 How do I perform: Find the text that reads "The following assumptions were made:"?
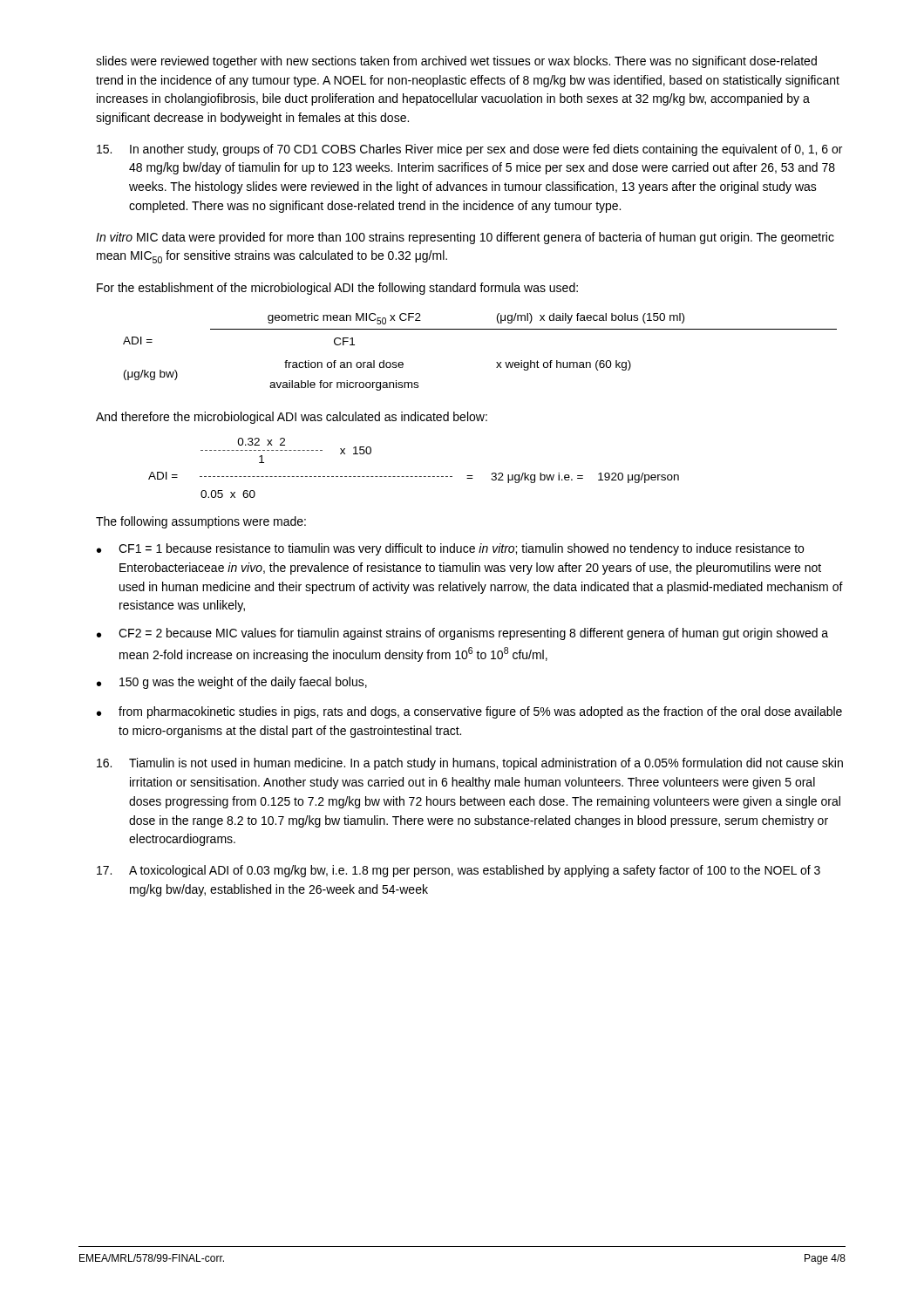(201, 521)
